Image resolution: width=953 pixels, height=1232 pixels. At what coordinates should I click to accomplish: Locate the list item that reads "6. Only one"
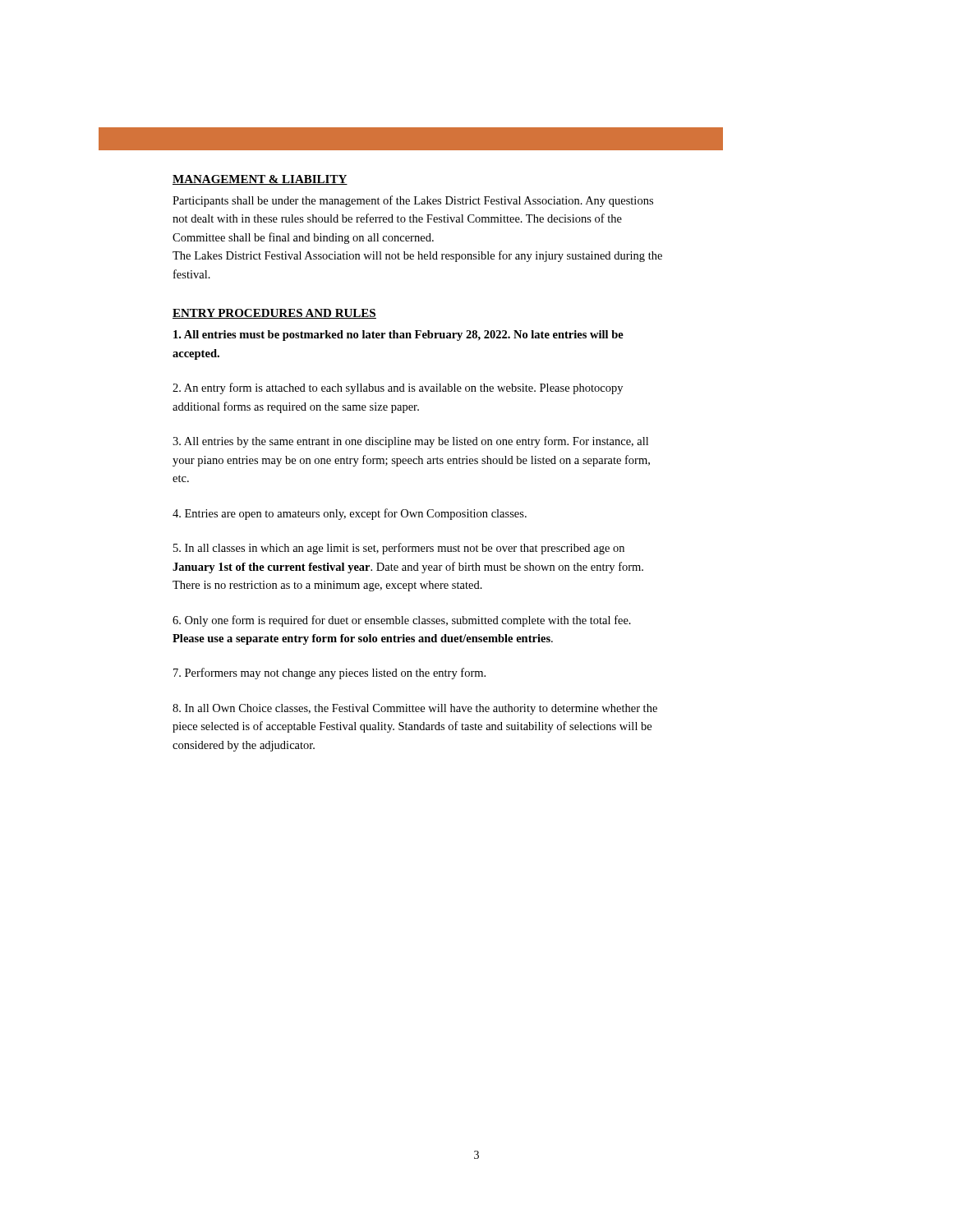(x=402, y=629)
